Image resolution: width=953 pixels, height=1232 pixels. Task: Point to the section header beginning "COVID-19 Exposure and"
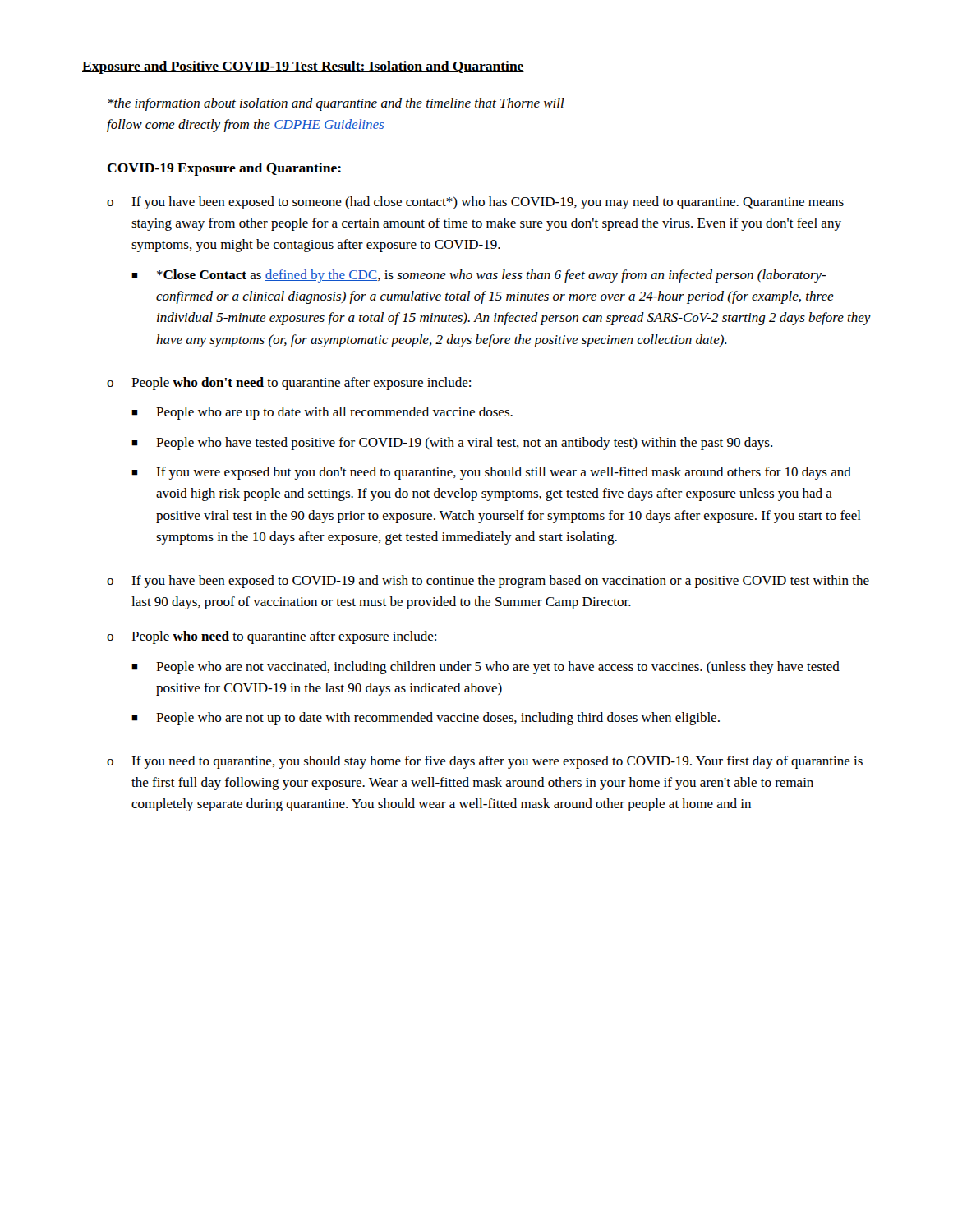pyautogui.click(x=224, y=167)
